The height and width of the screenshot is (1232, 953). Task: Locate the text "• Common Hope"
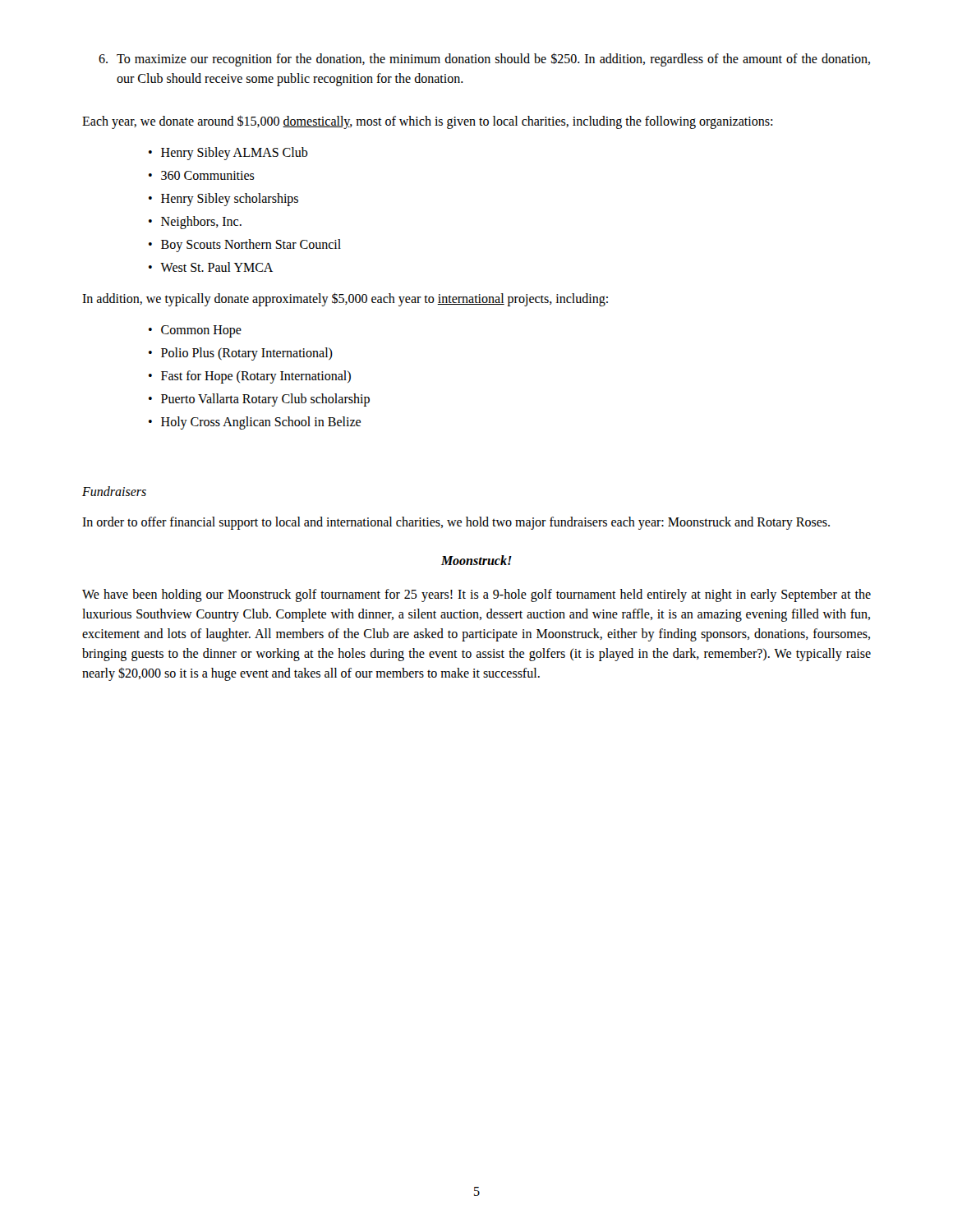[195, 330]
